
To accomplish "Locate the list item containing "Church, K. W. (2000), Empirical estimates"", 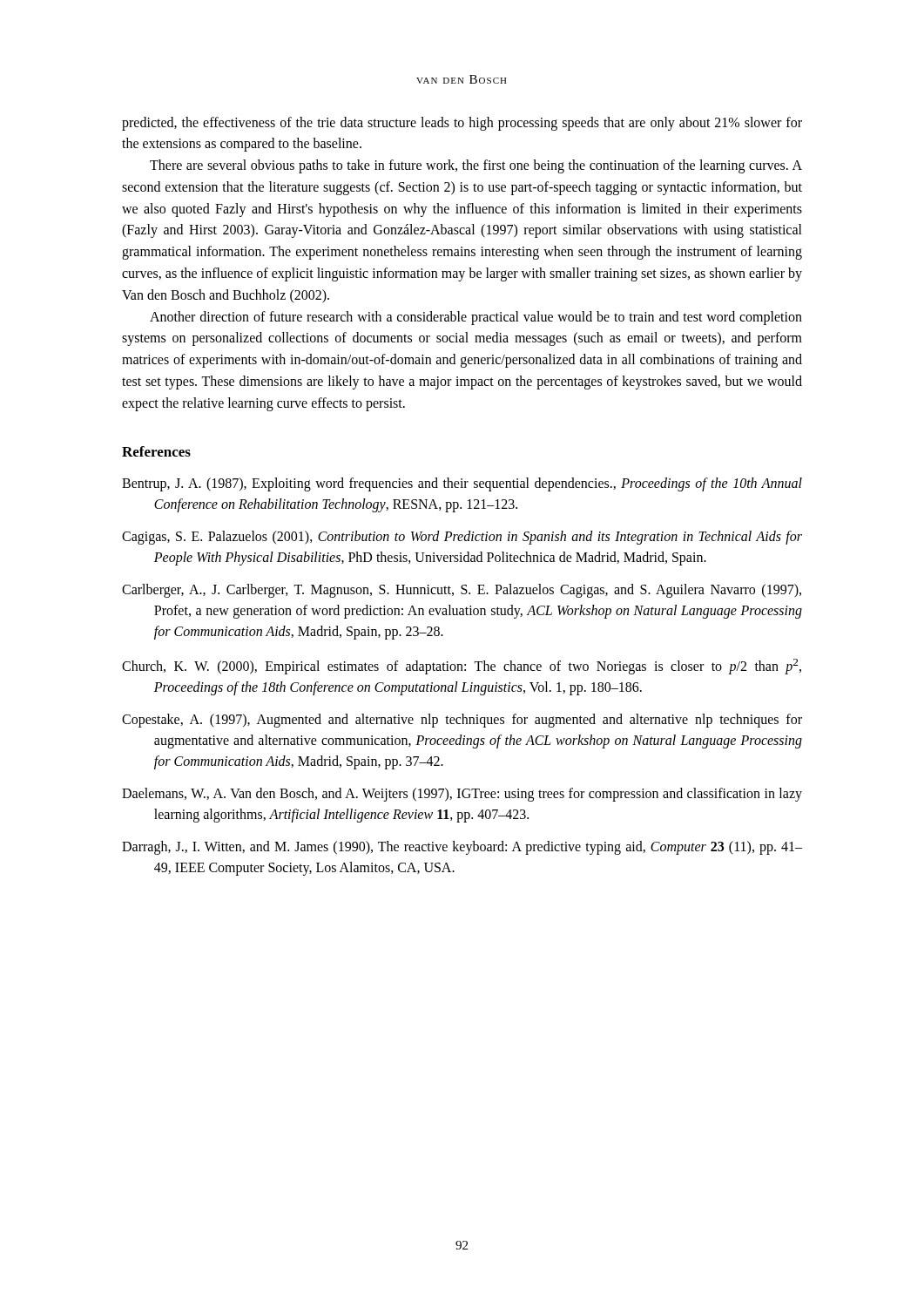I will [462, 676].
